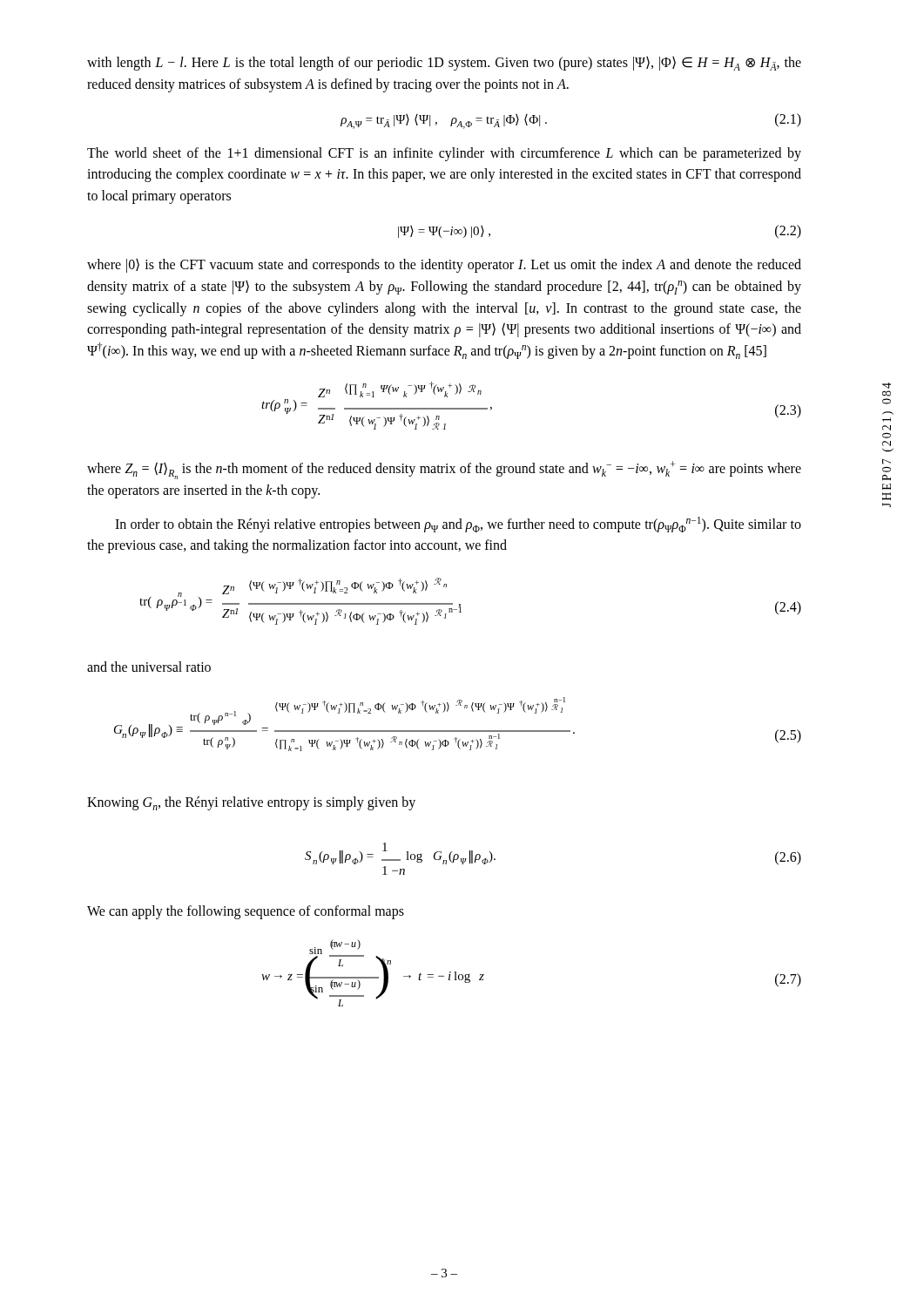Locate the passage starting "where Zn ="
Image resolution: width=924 pixels, height=1307 pixels.
pyautogui.click(x=444, y=480)
